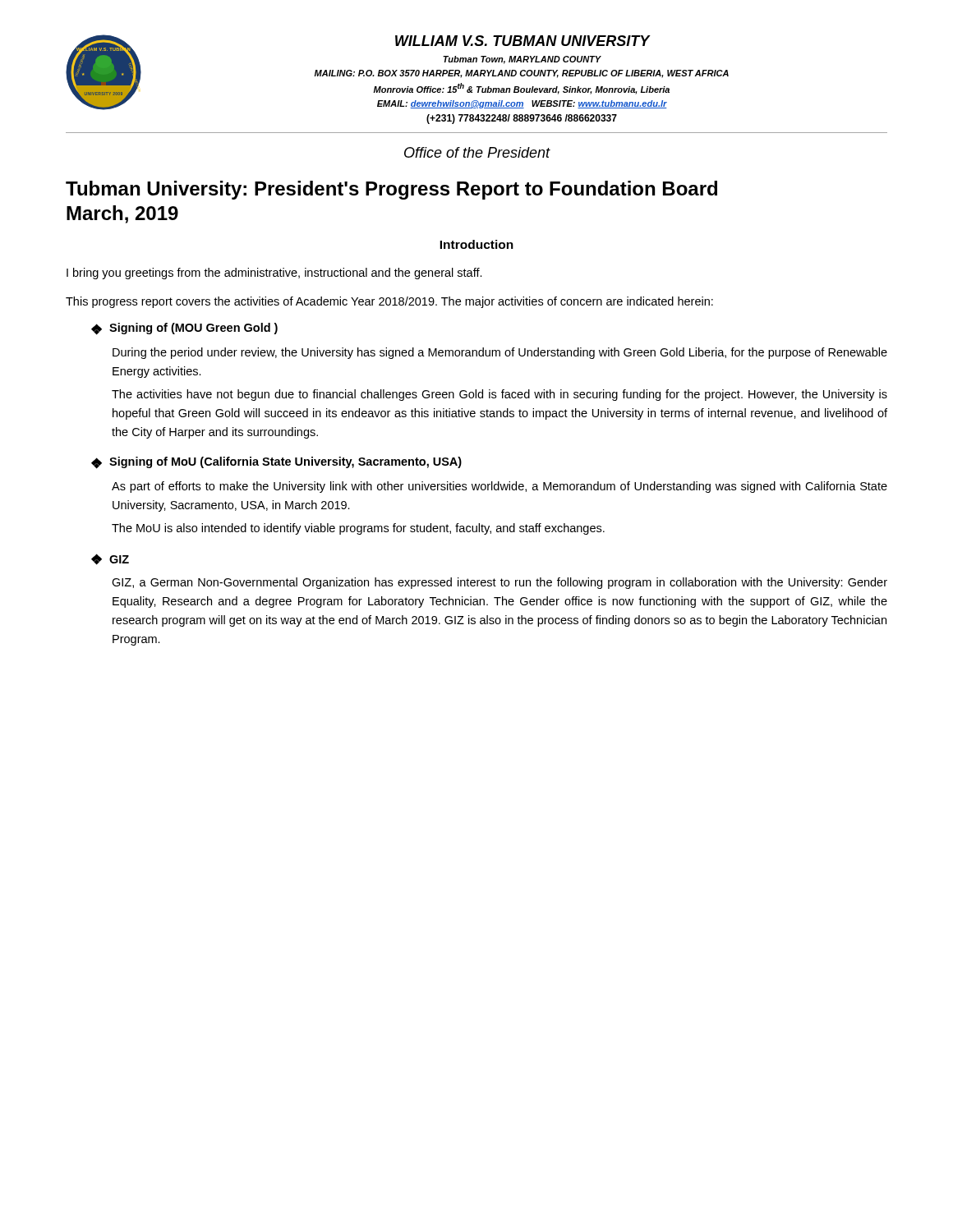This screenshot has height=1232, width=953.
Task: Find the section header that says "Office of the"
Action: pyautogui.click(x=476, y=153)
